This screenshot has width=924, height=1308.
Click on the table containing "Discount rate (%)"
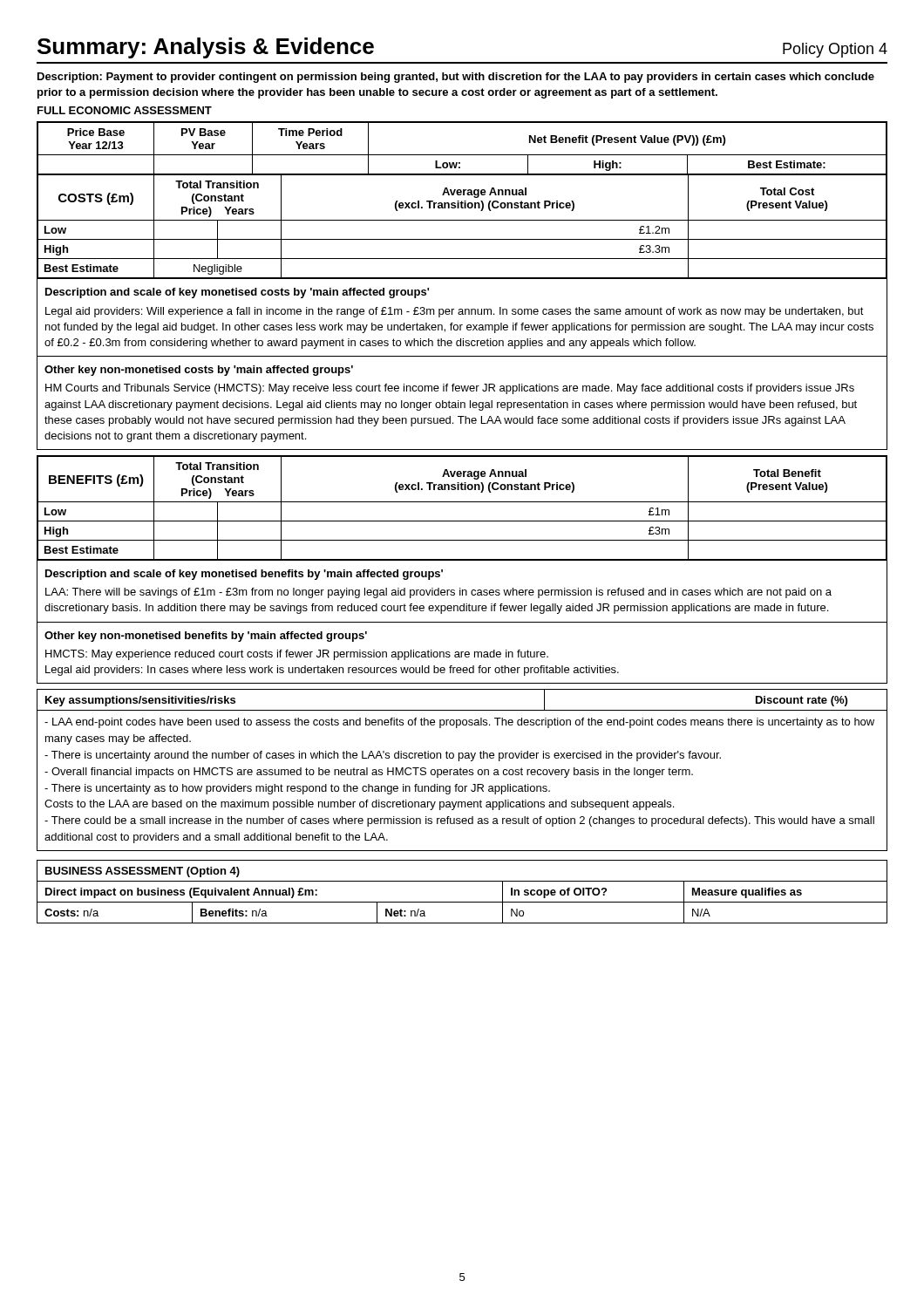click(462, 700)
